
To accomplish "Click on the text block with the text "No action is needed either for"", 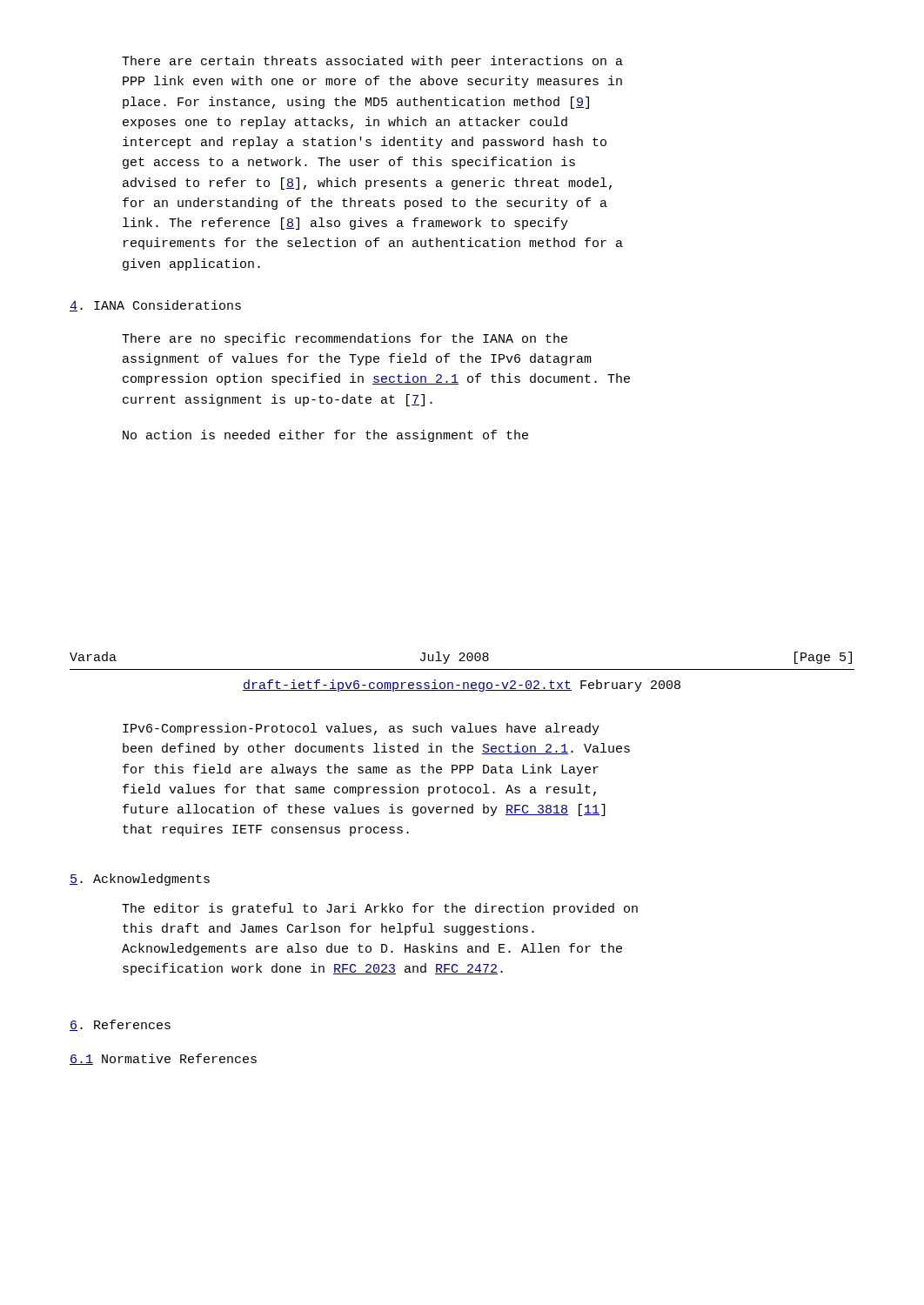I will click(325, 436).
